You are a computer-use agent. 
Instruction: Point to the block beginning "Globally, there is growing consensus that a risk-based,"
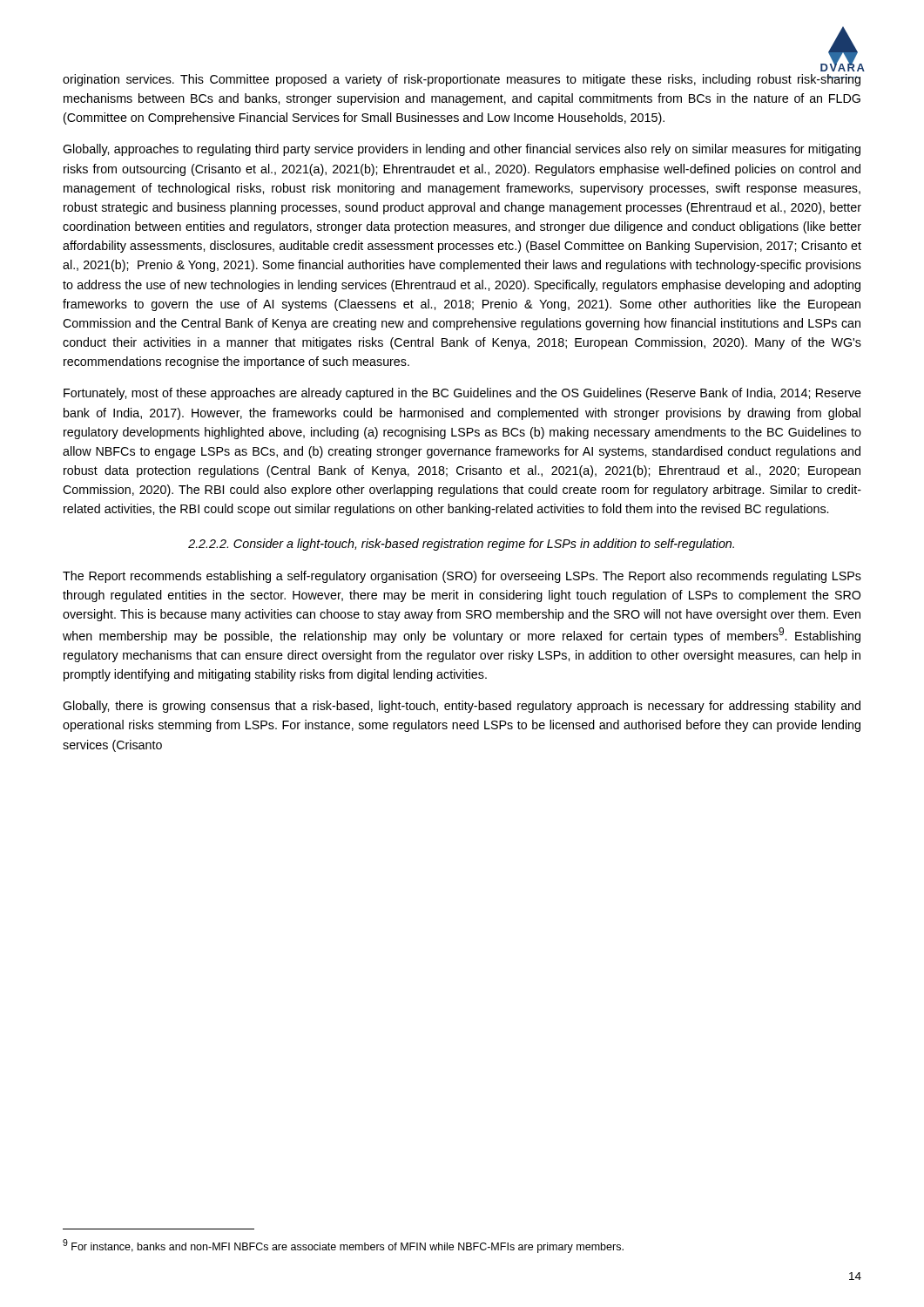[x=462, y=725]
